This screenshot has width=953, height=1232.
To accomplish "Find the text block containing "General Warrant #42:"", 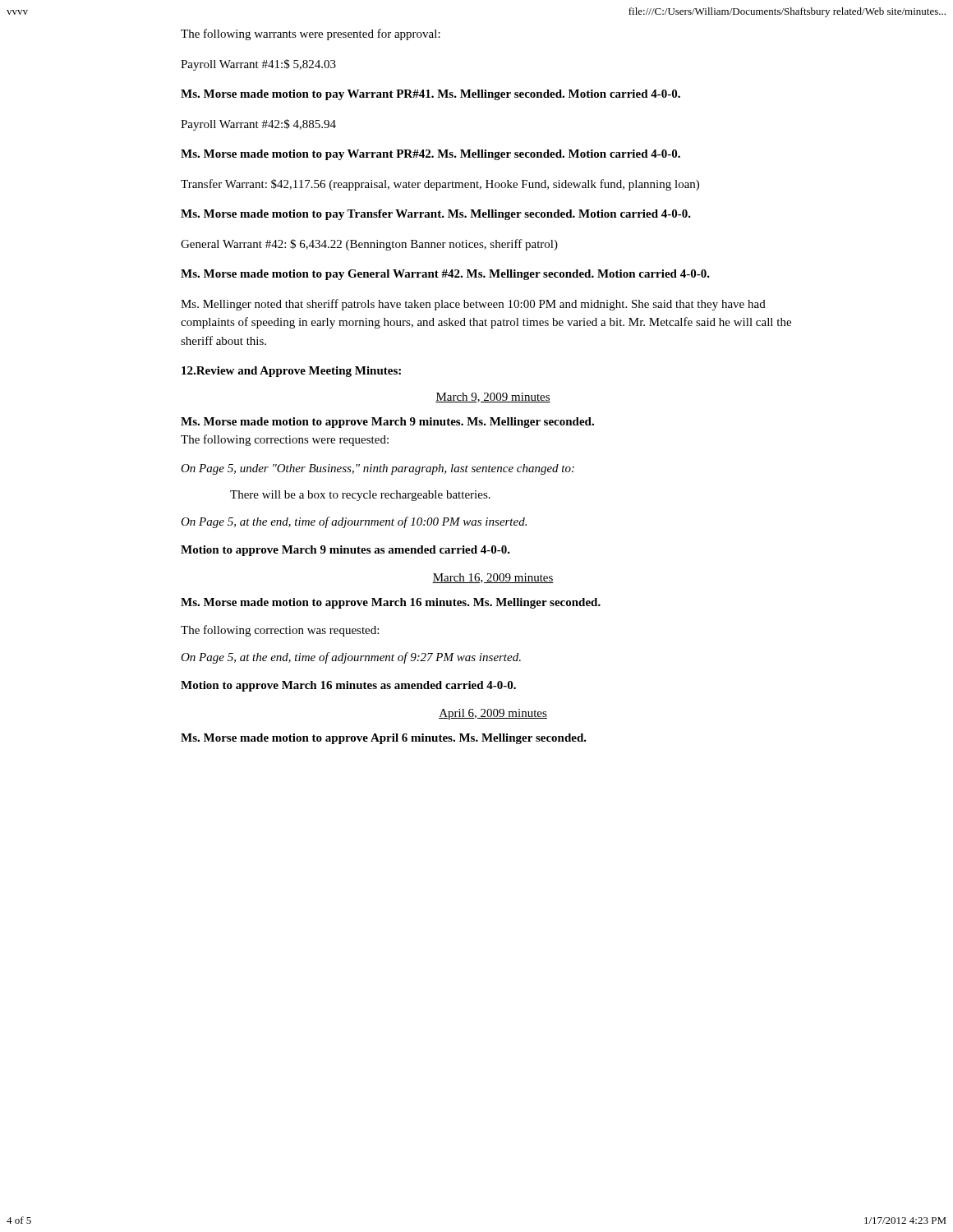I will coord(493,244).
